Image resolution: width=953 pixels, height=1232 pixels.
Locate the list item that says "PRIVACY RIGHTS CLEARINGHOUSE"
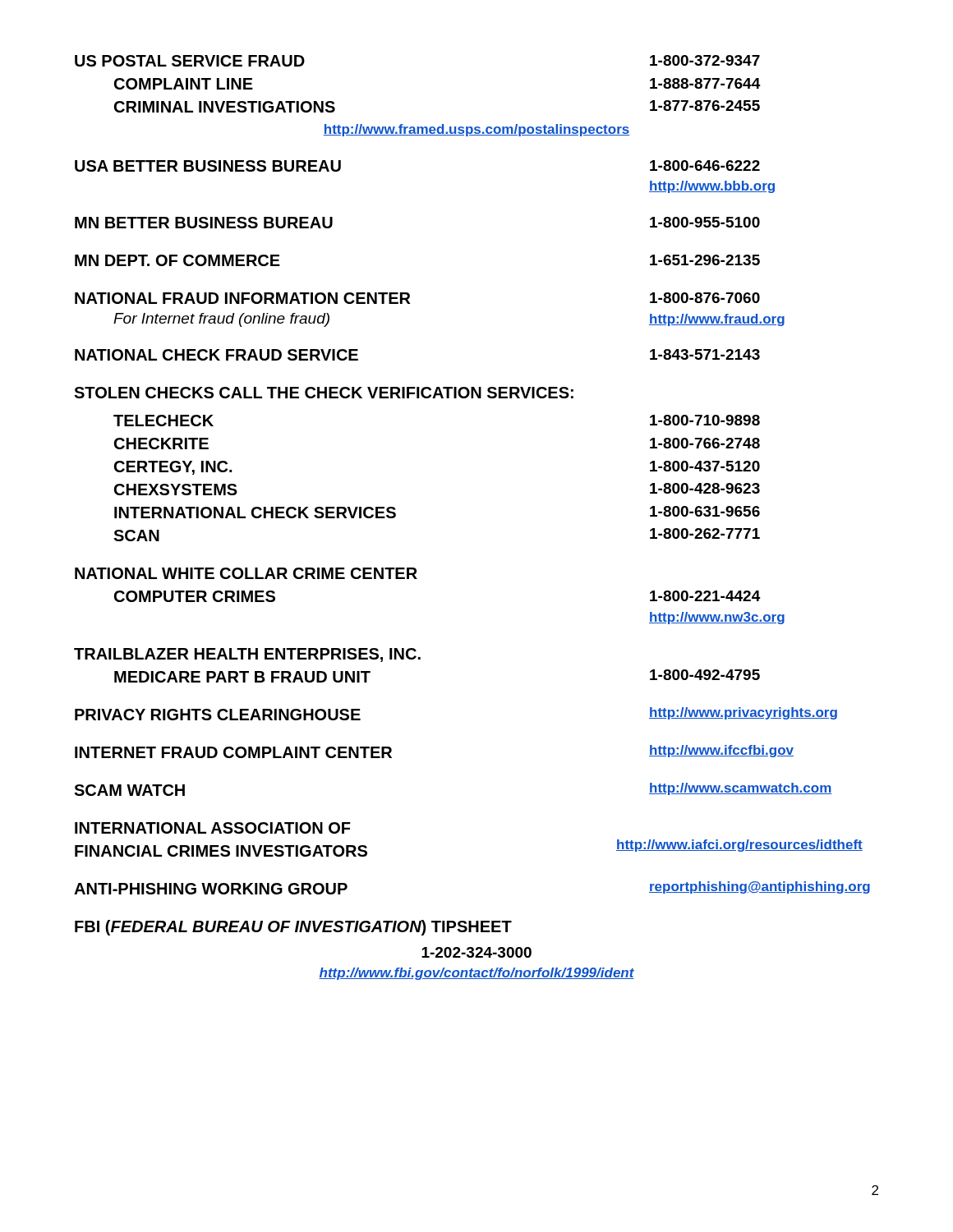(x=222, y=711)
